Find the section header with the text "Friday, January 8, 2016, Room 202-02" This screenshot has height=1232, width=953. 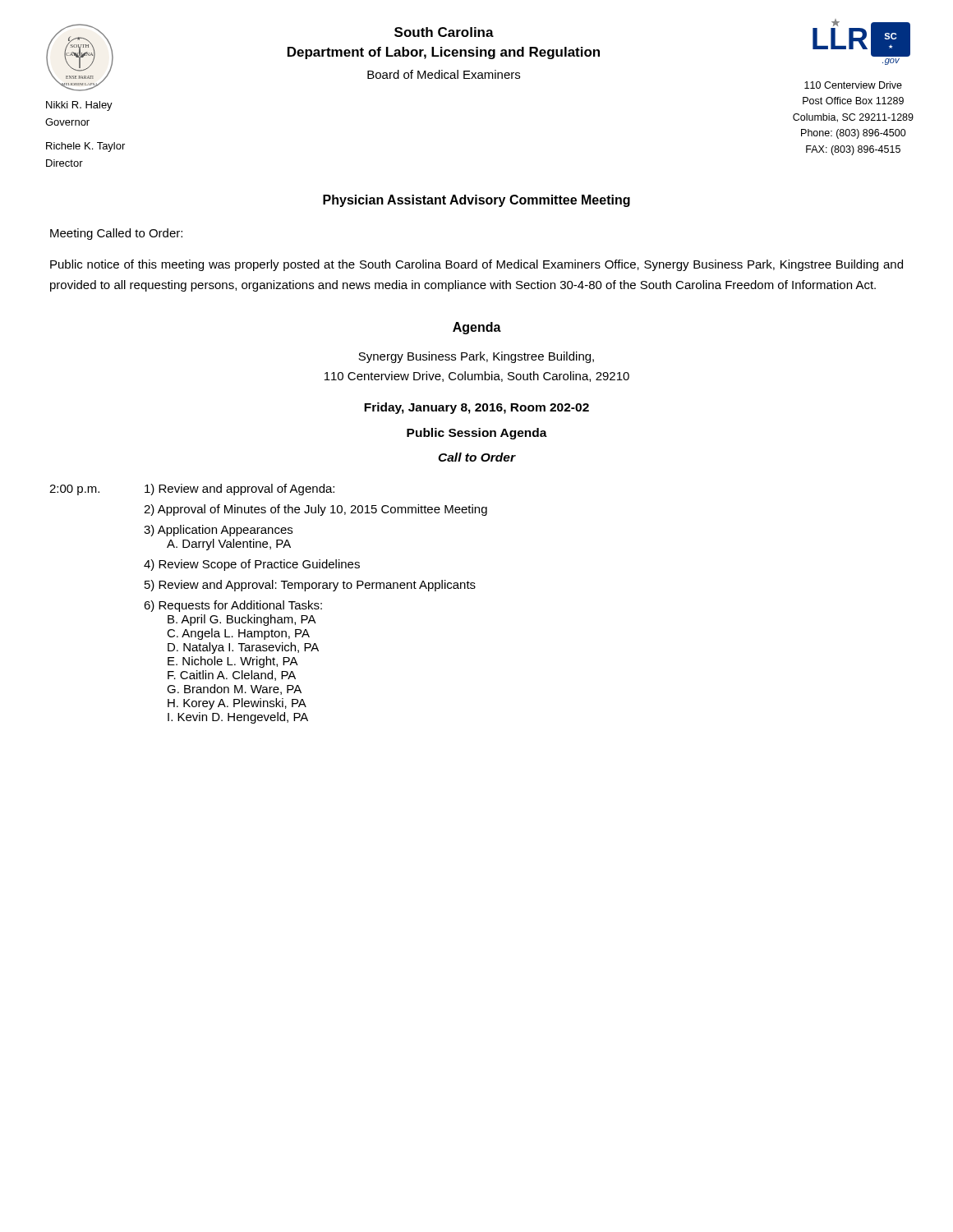(476, 407)
